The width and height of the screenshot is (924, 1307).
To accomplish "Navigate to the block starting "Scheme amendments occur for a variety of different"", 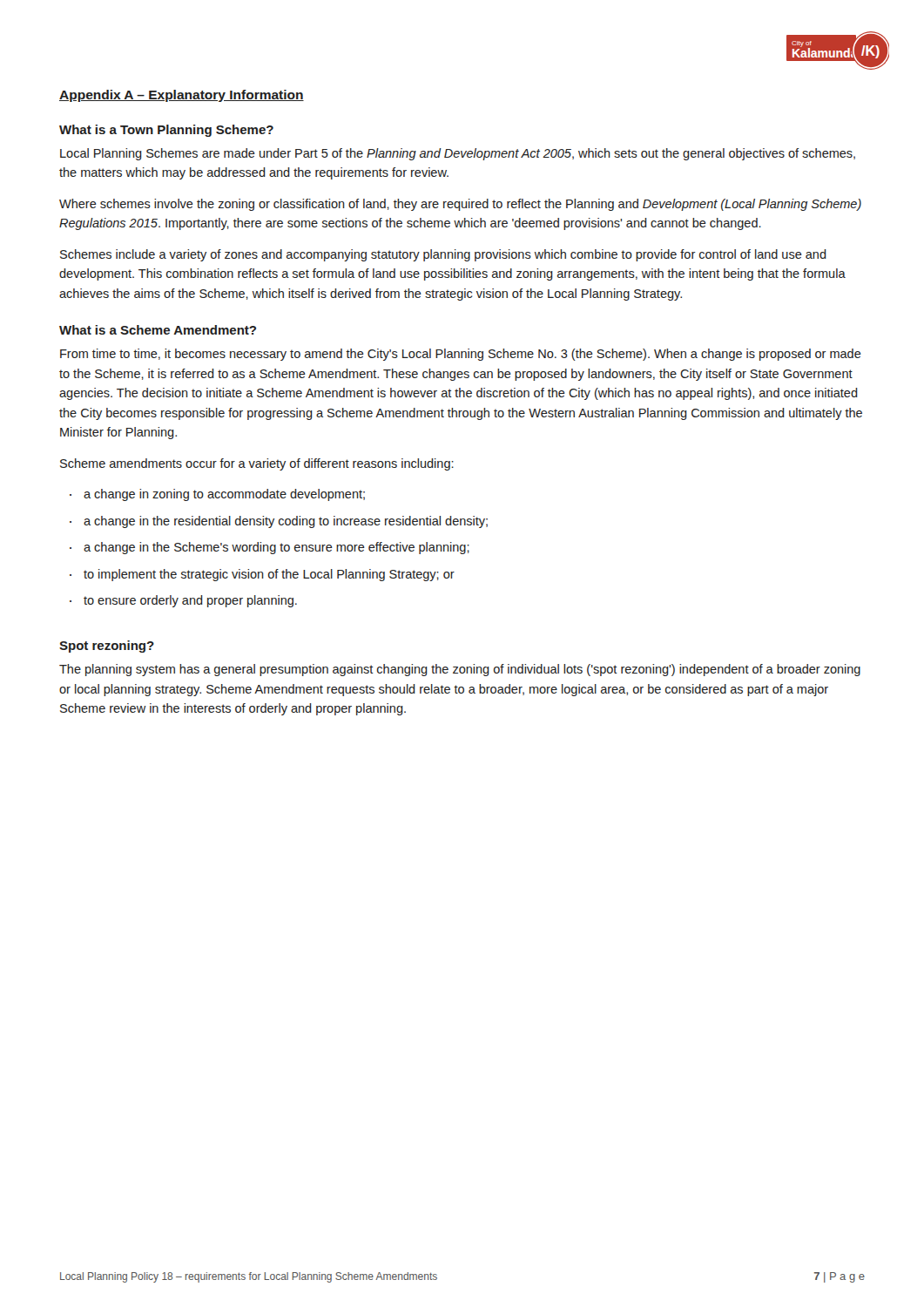I will coord(257,463).
